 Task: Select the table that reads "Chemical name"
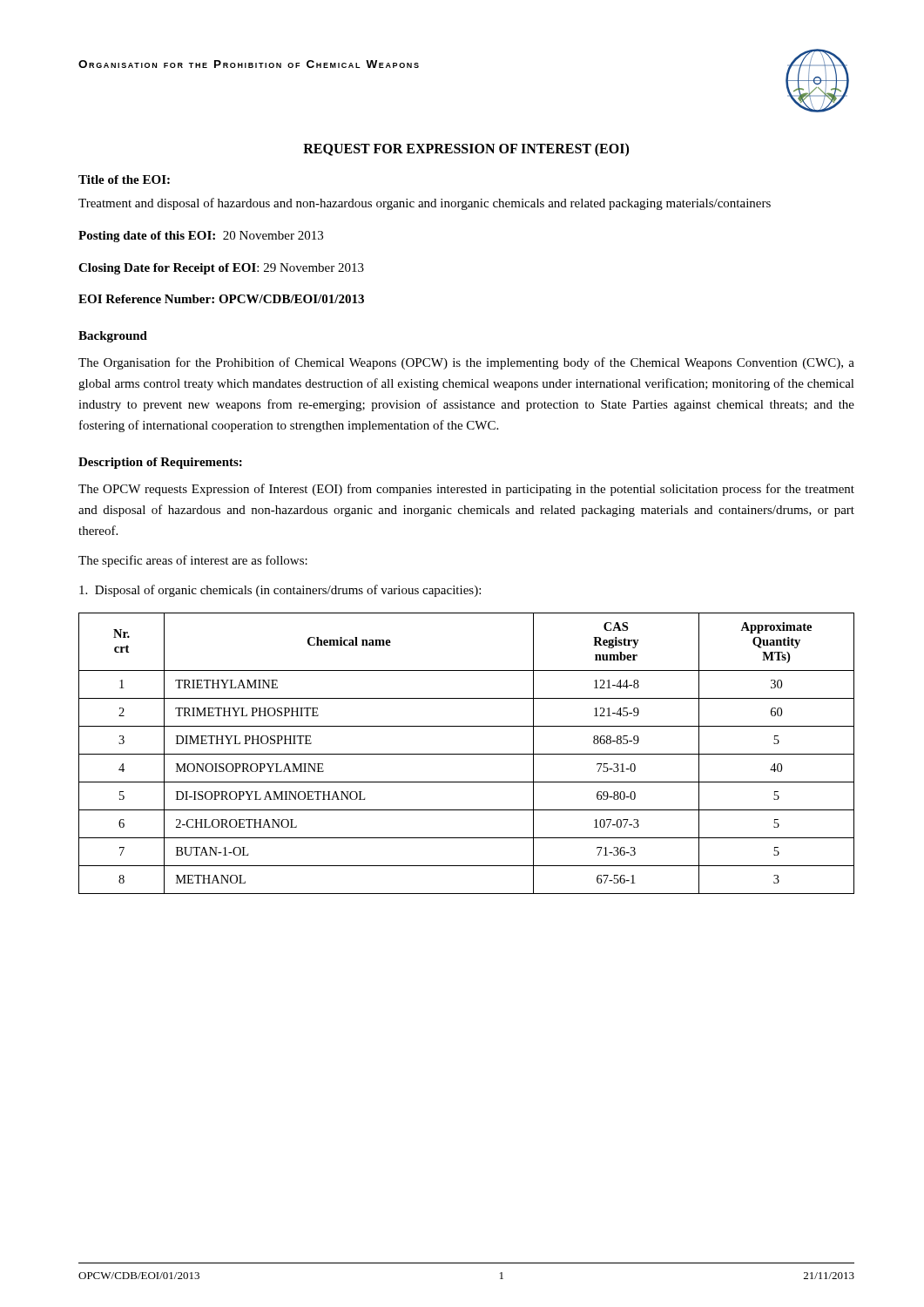466,753
